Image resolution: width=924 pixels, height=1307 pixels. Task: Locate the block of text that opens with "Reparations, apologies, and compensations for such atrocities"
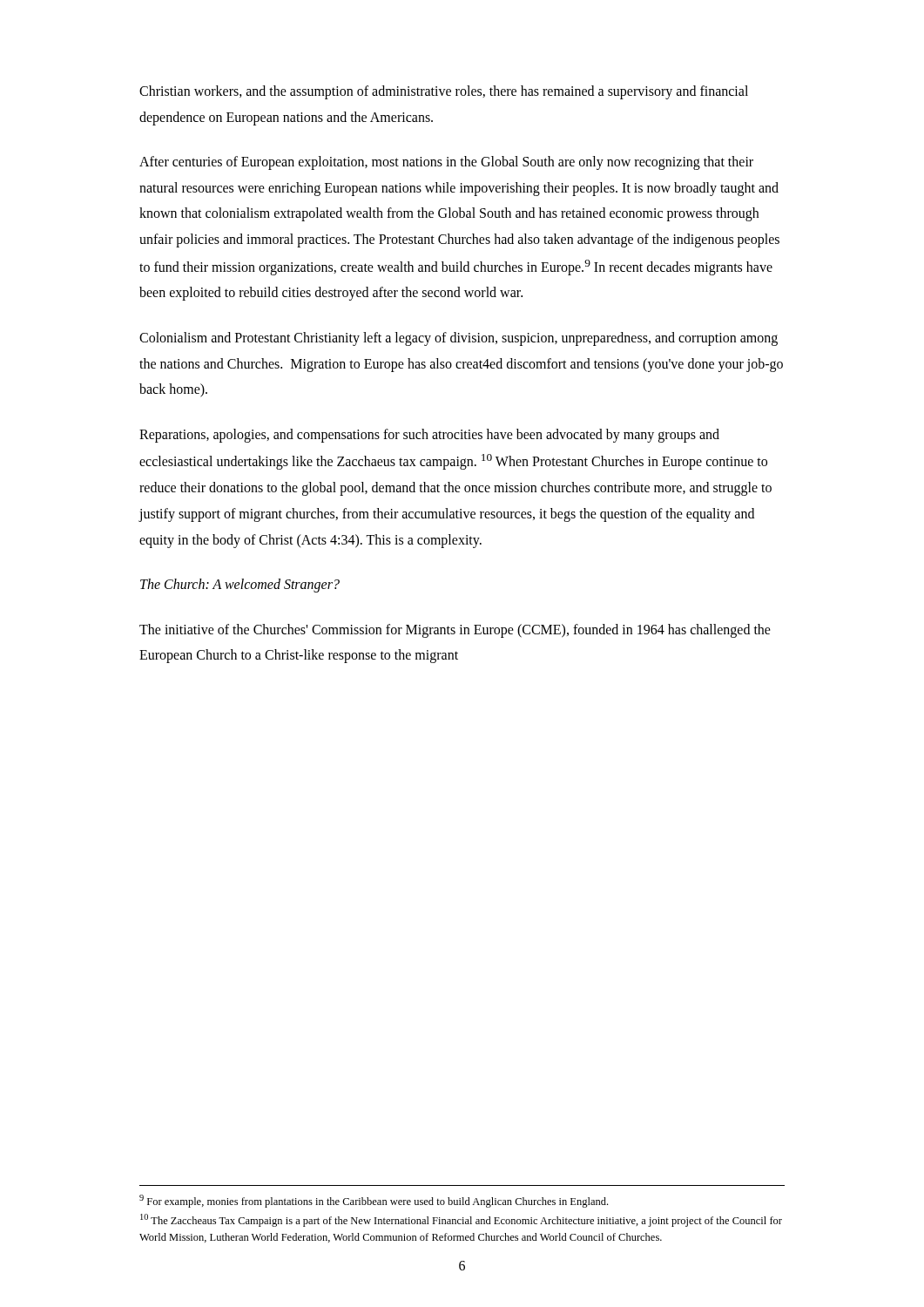pyautogui.click(x=456, y=487)
